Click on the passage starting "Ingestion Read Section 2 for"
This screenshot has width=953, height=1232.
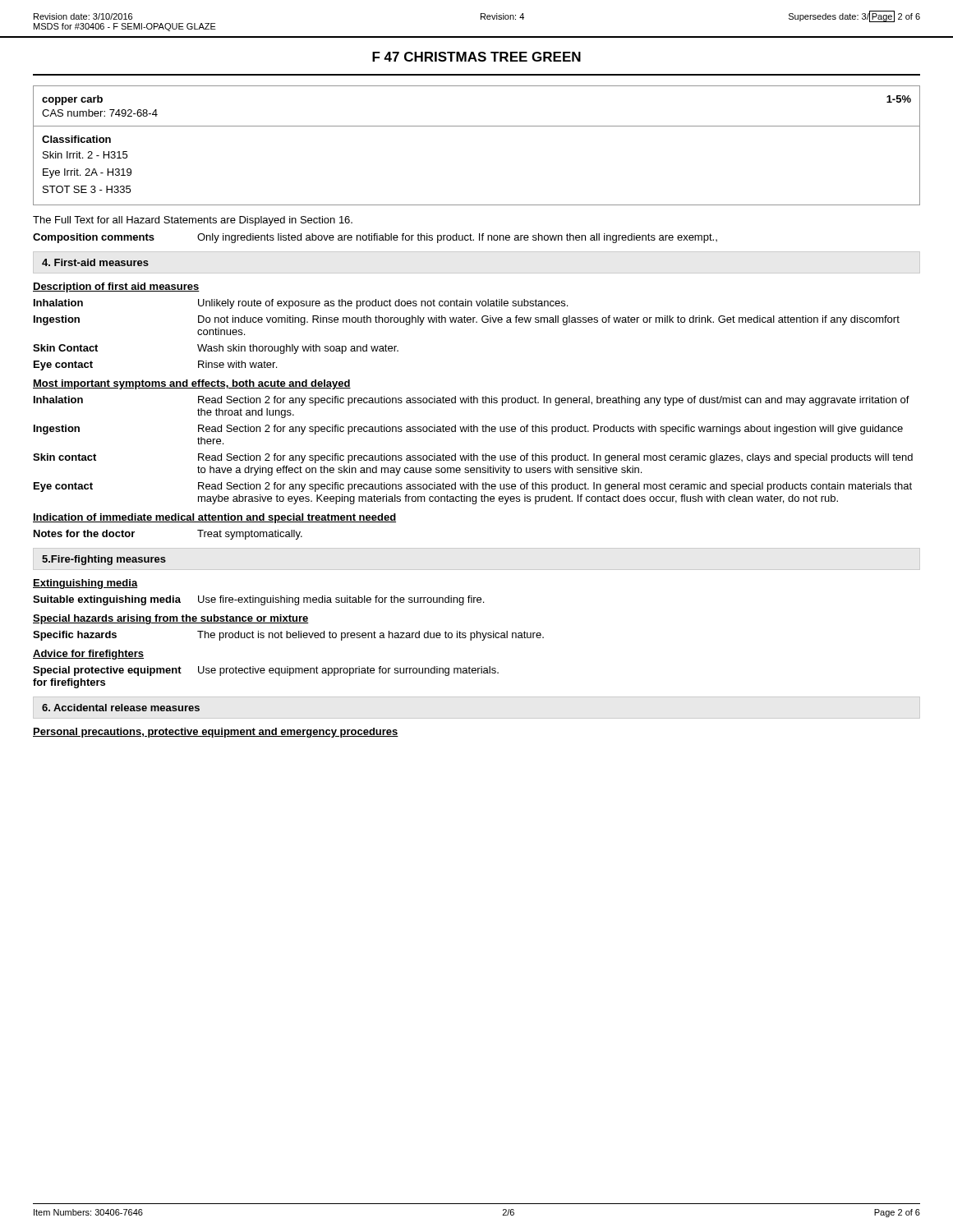pyautogui.click(x=476, y=435)
